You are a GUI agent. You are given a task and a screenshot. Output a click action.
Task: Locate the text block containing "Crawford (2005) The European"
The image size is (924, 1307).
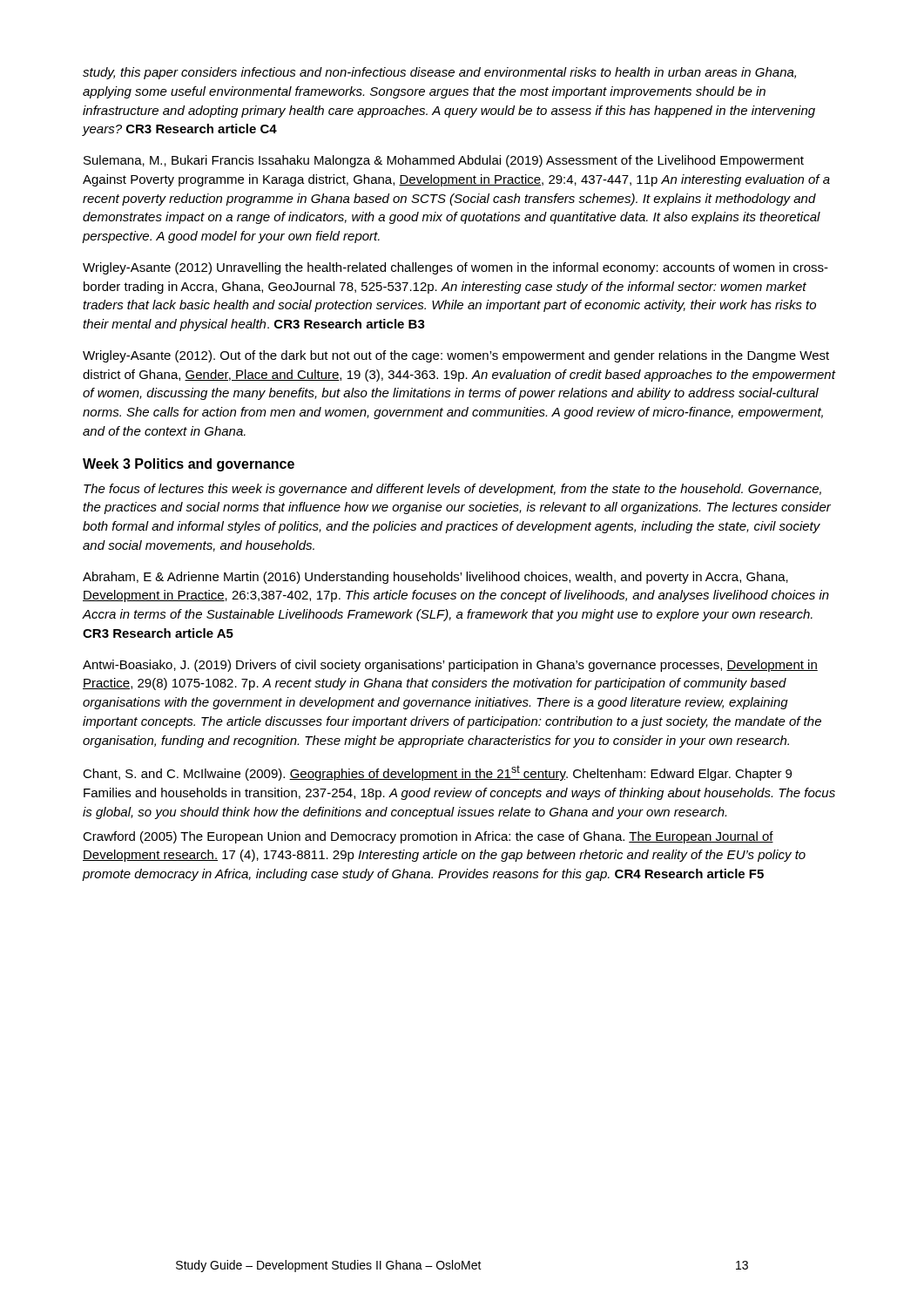pyautogui.click(x=444, y=855)
